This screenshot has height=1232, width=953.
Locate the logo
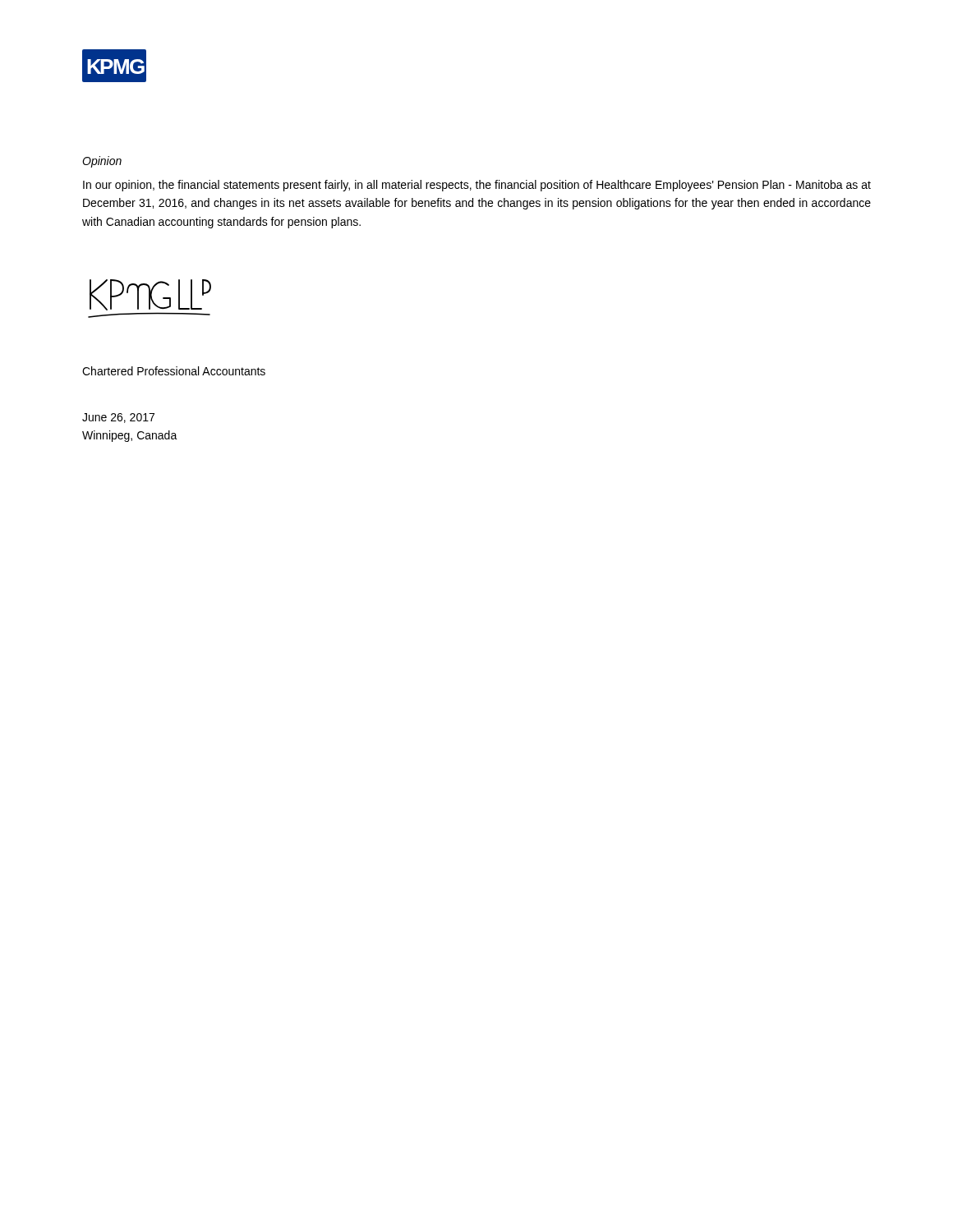tap(476, 69)
